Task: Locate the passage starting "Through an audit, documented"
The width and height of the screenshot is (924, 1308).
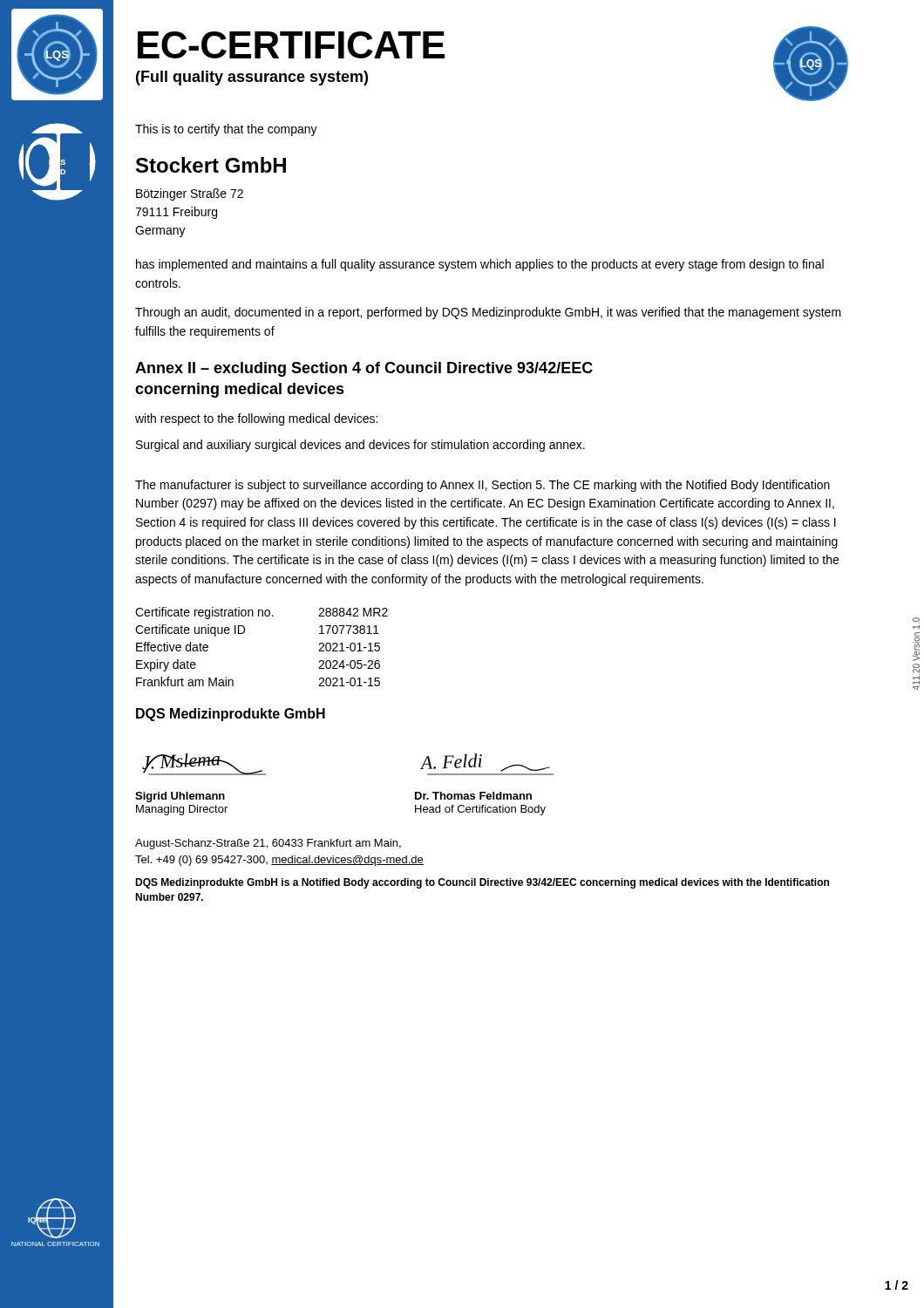Action: pyautogui.click(x=488, y=322)
